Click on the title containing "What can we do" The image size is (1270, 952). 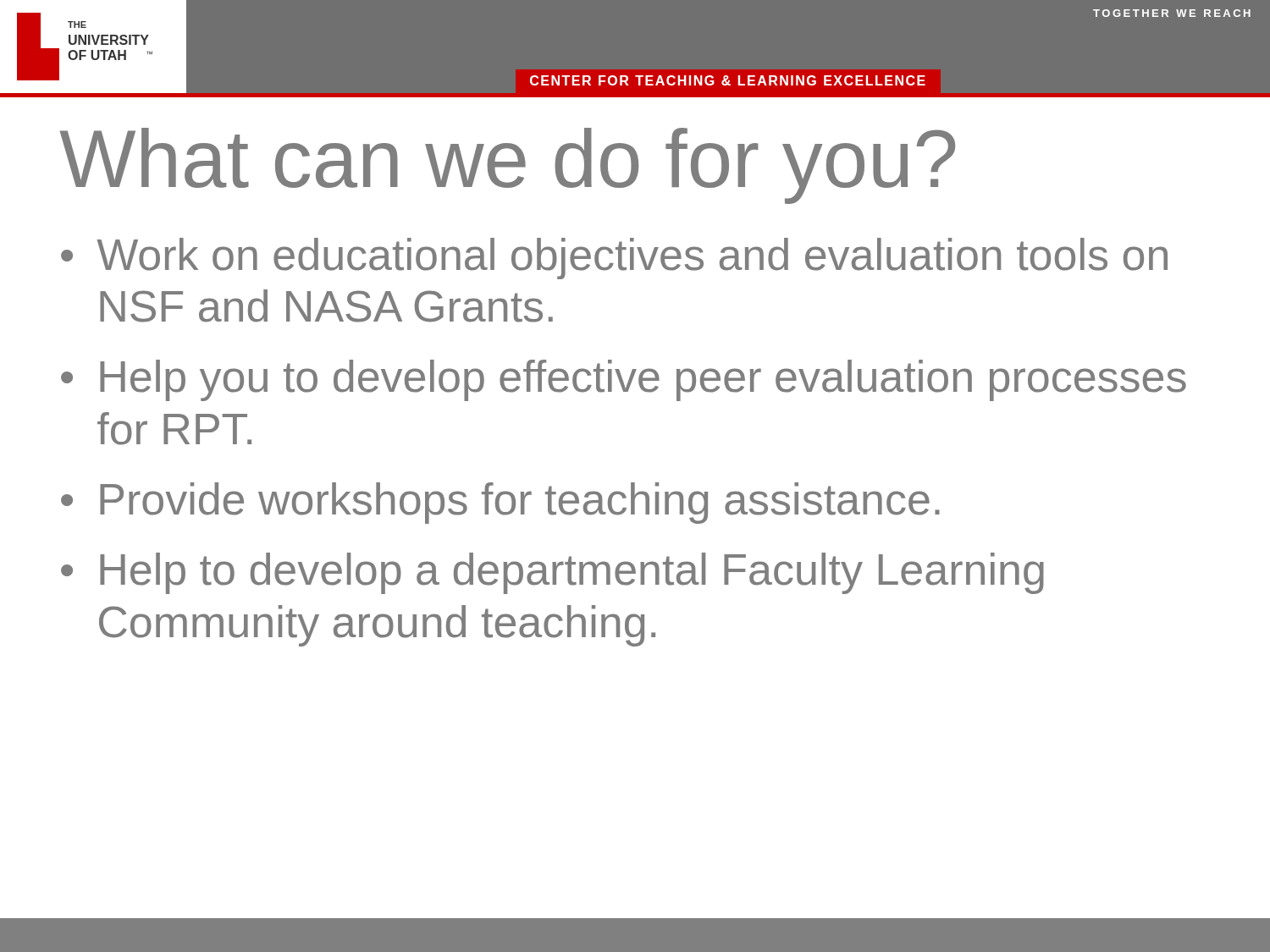click(x=635, y=159)
